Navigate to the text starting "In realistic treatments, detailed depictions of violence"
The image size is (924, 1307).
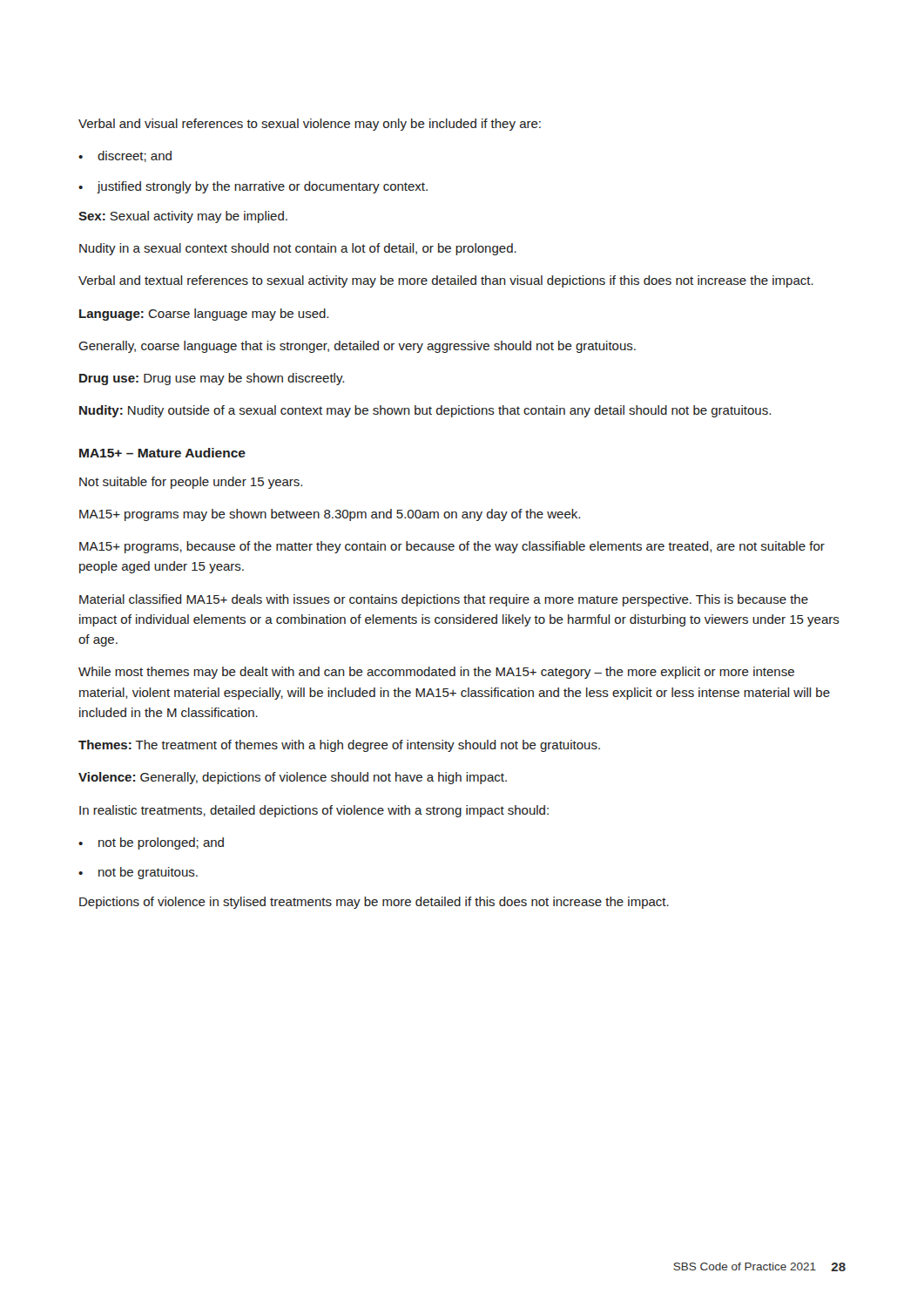tap(314, 809)
